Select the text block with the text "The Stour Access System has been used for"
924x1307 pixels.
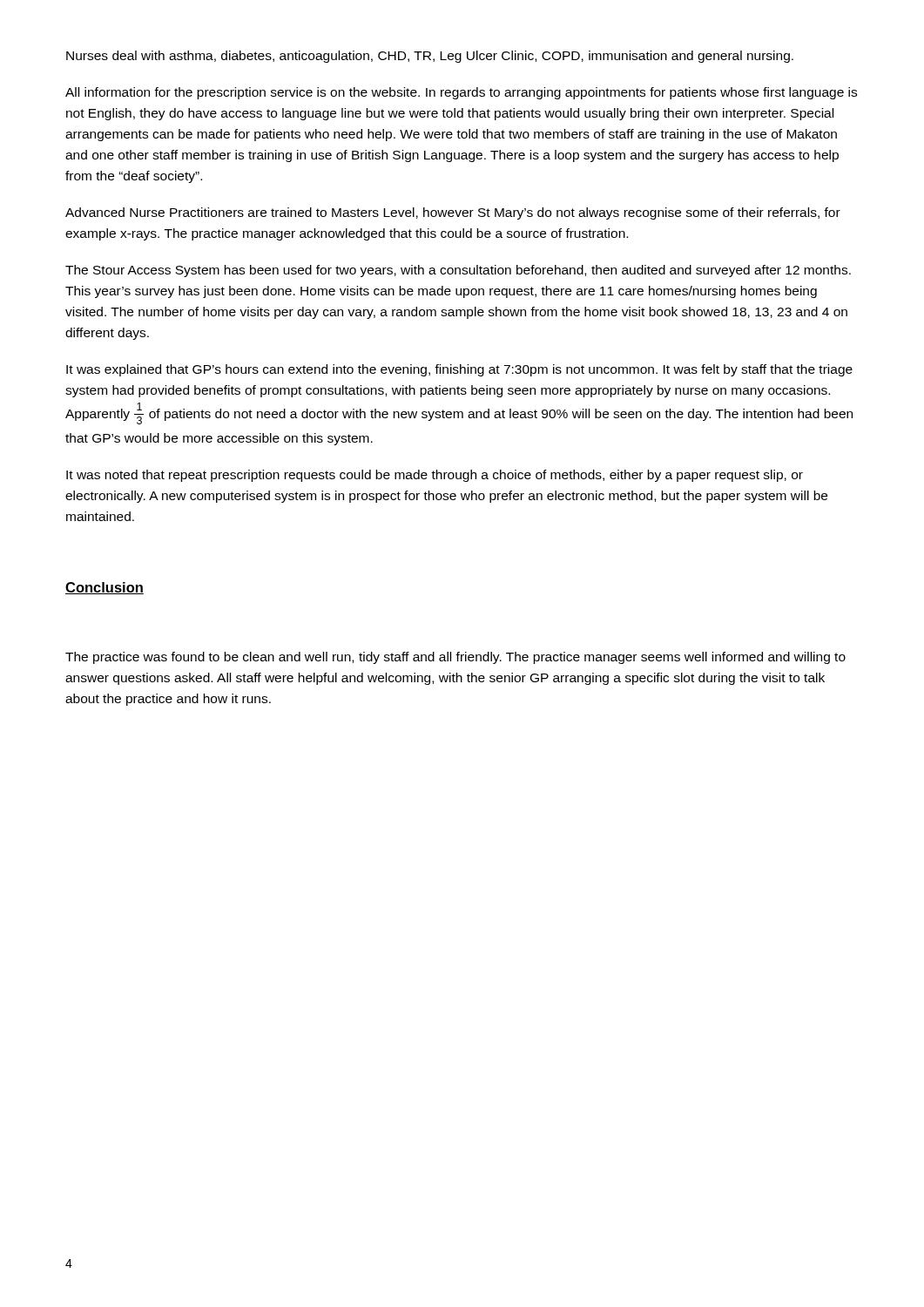pyautogui.click(x=459, y=301)
